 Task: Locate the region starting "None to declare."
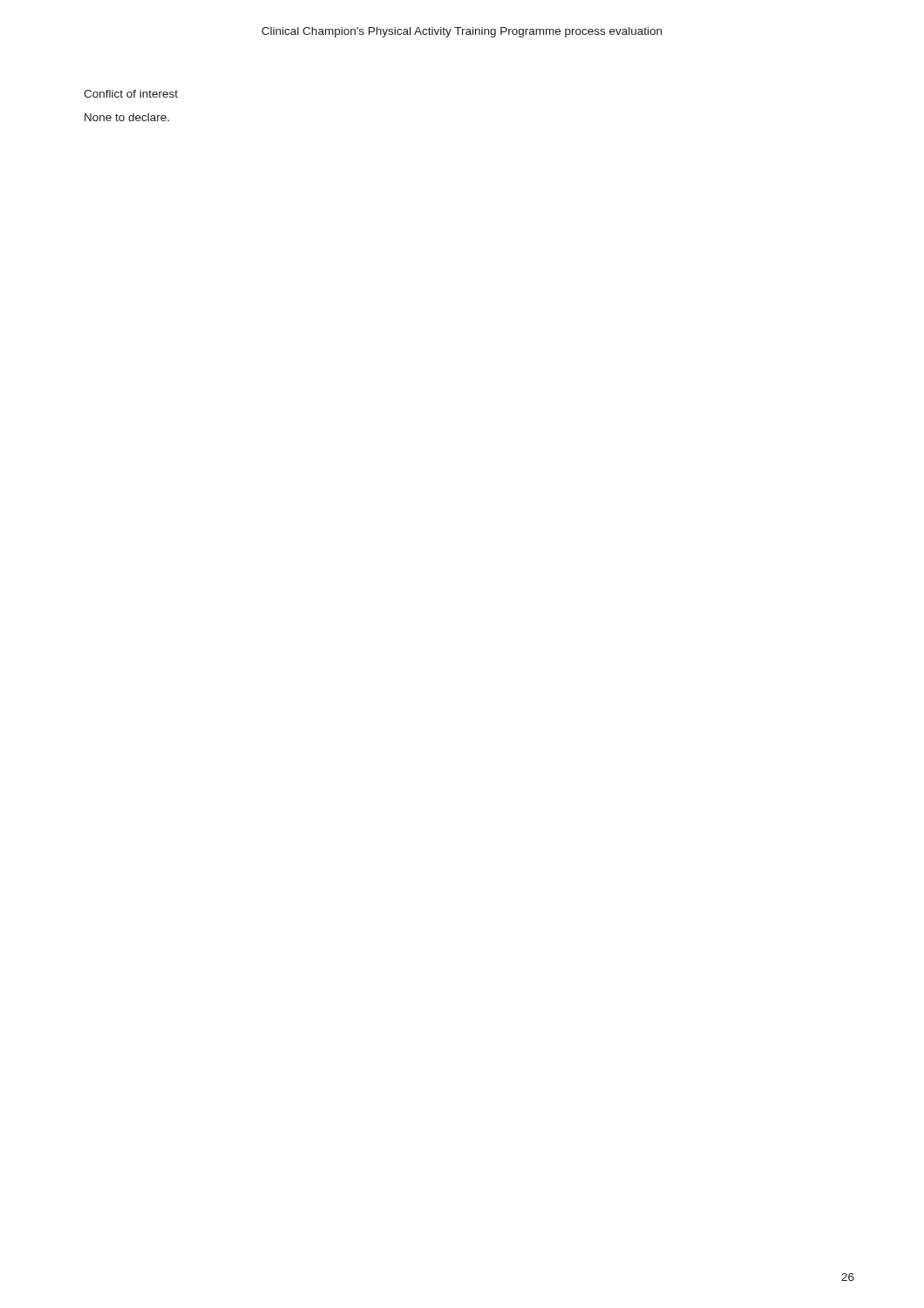pos(127,117)
